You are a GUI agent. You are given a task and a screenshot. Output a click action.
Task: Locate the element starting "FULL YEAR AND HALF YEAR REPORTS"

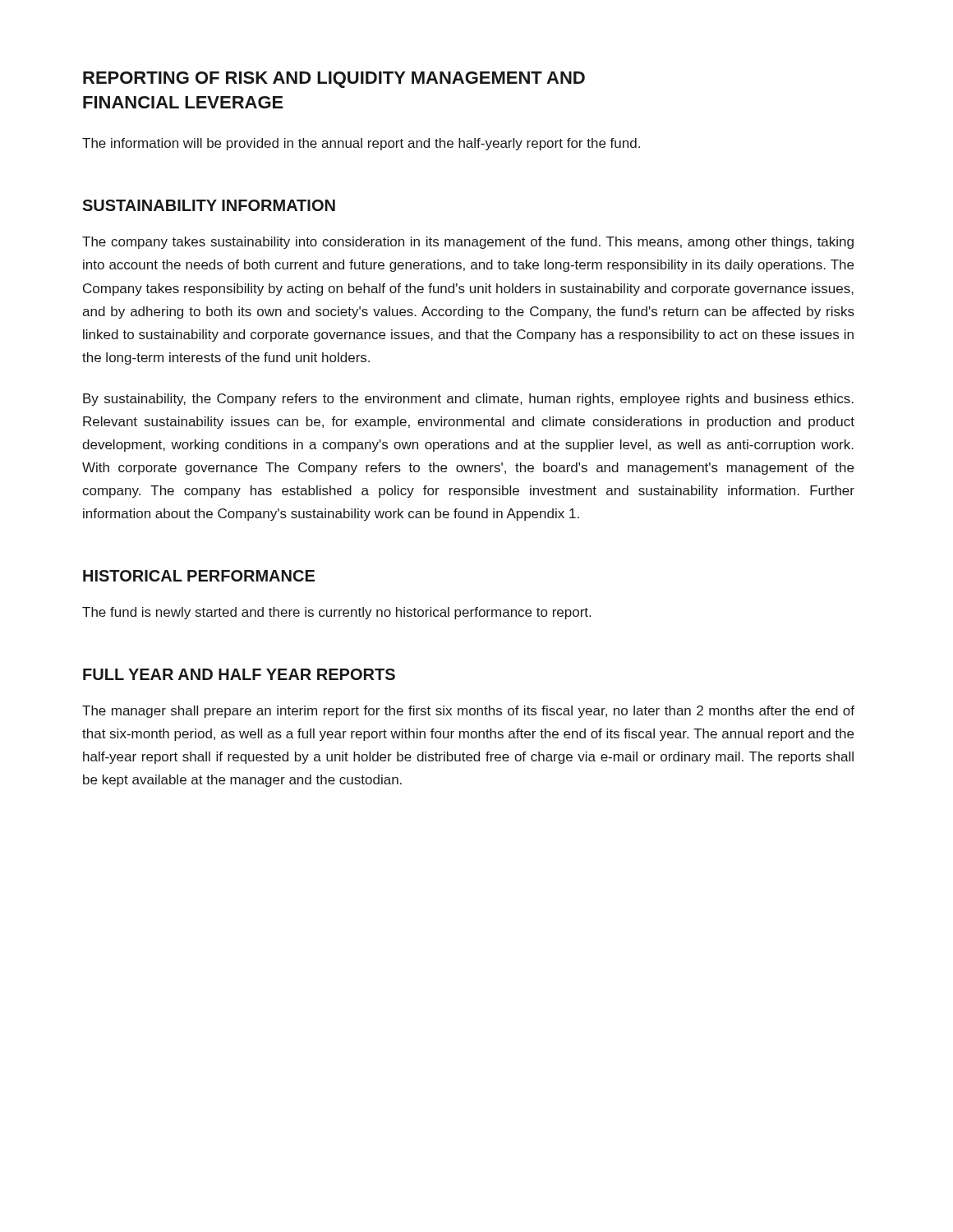[x=239, y=674]
